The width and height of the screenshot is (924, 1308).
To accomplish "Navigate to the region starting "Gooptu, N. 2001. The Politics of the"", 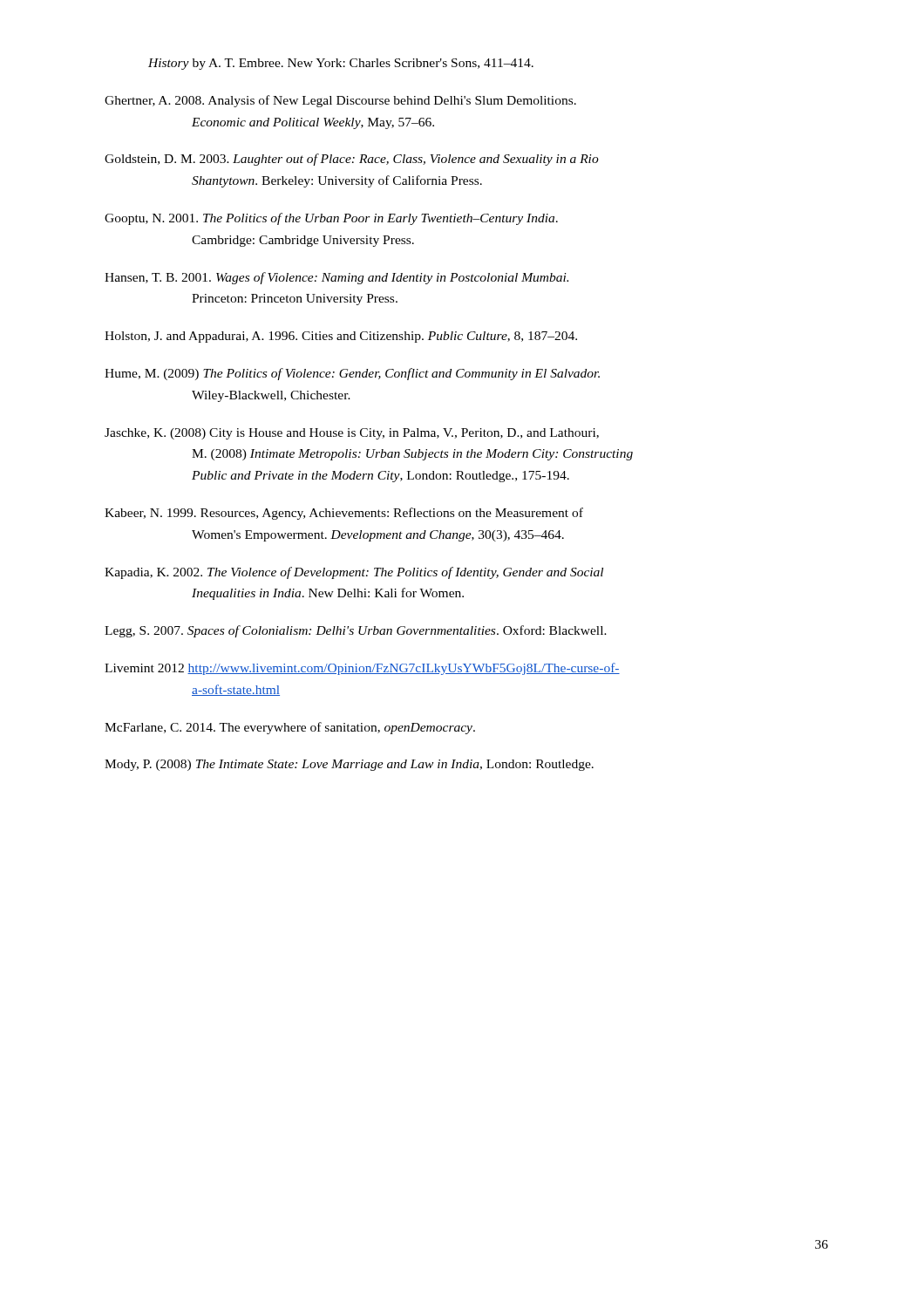I will point(466,230).
